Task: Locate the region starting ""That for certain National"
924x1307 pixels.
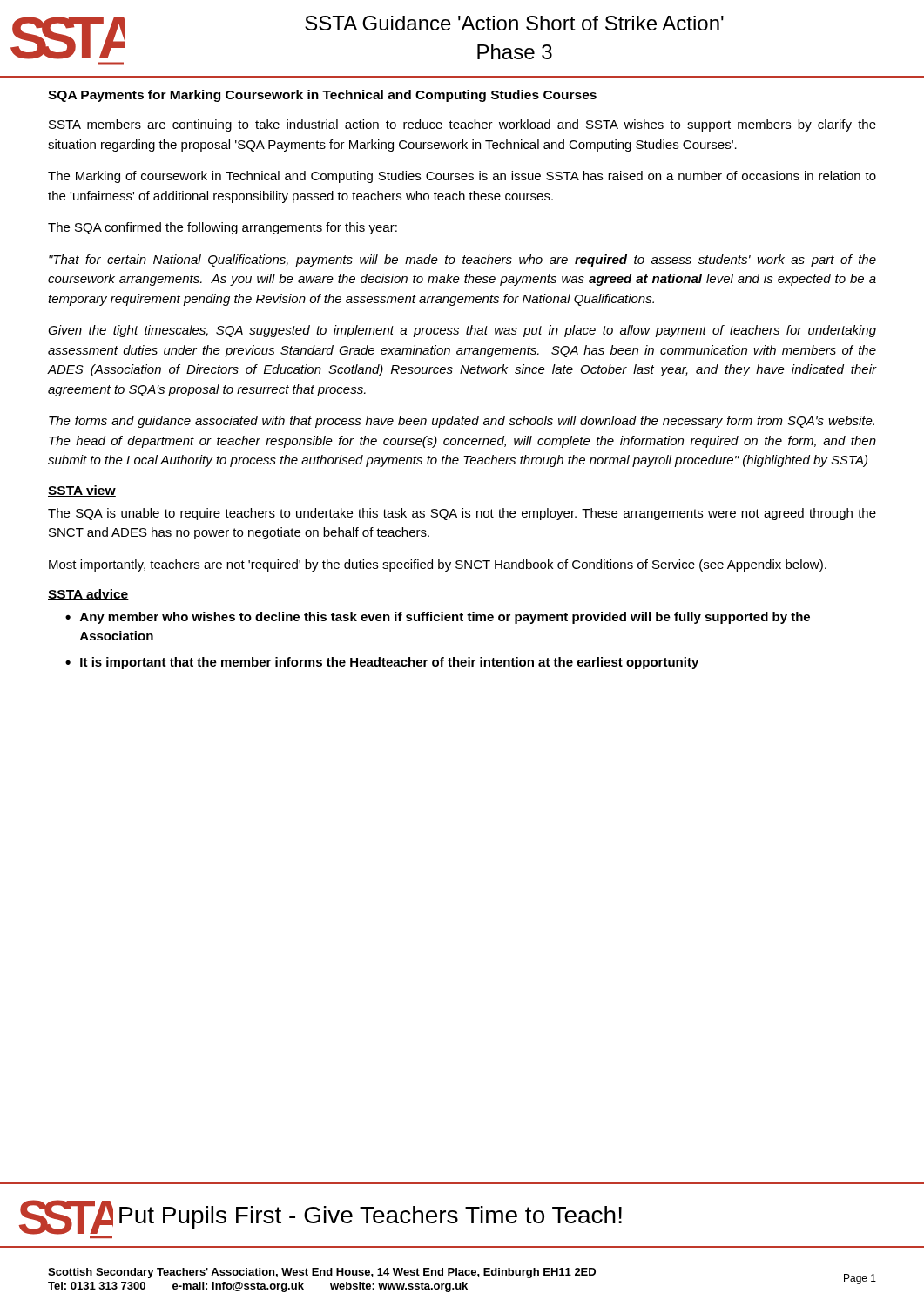Action: tap(462, 278)
